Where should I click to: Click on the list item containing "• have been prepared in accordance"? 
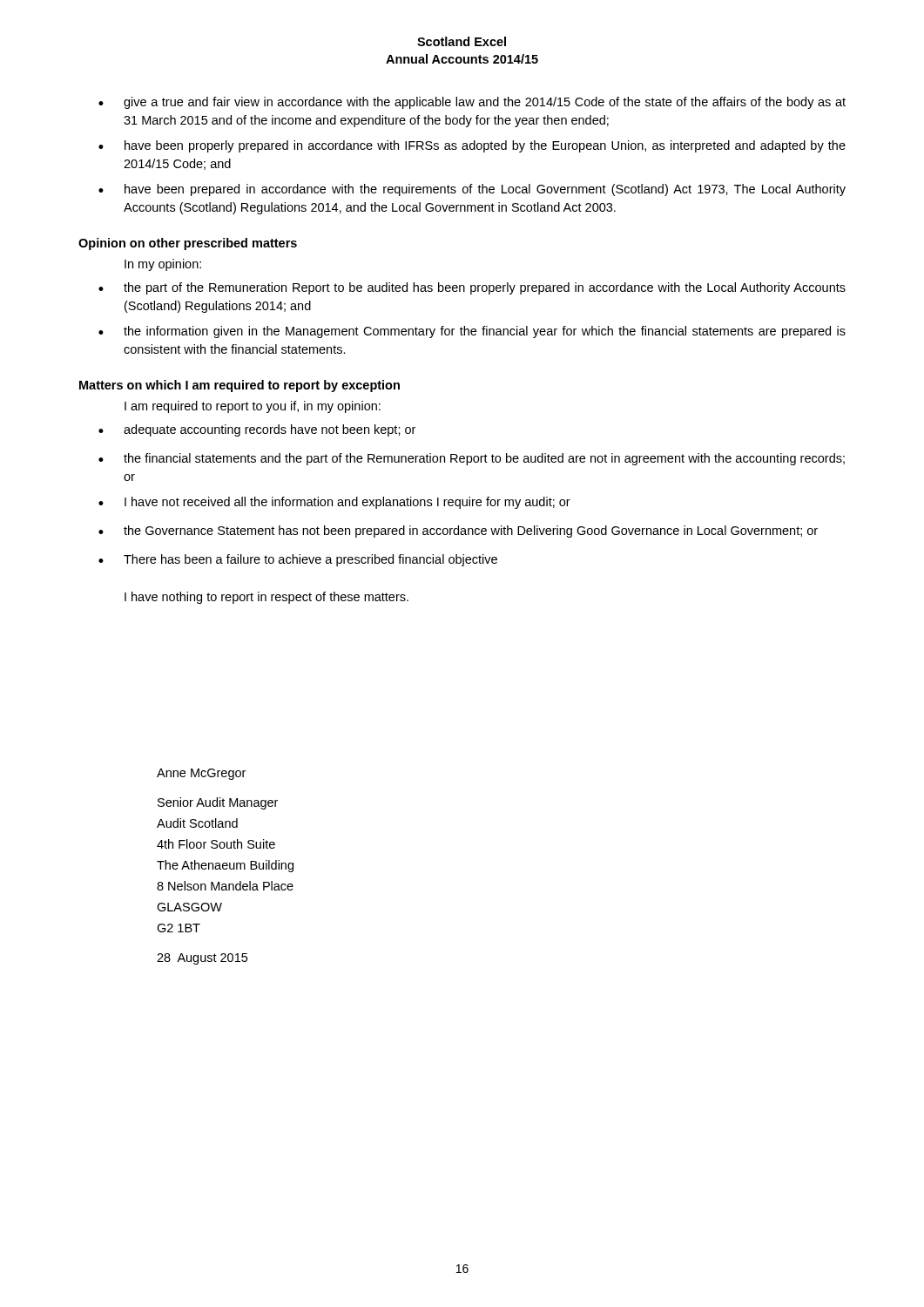click(x=462, y=198)
